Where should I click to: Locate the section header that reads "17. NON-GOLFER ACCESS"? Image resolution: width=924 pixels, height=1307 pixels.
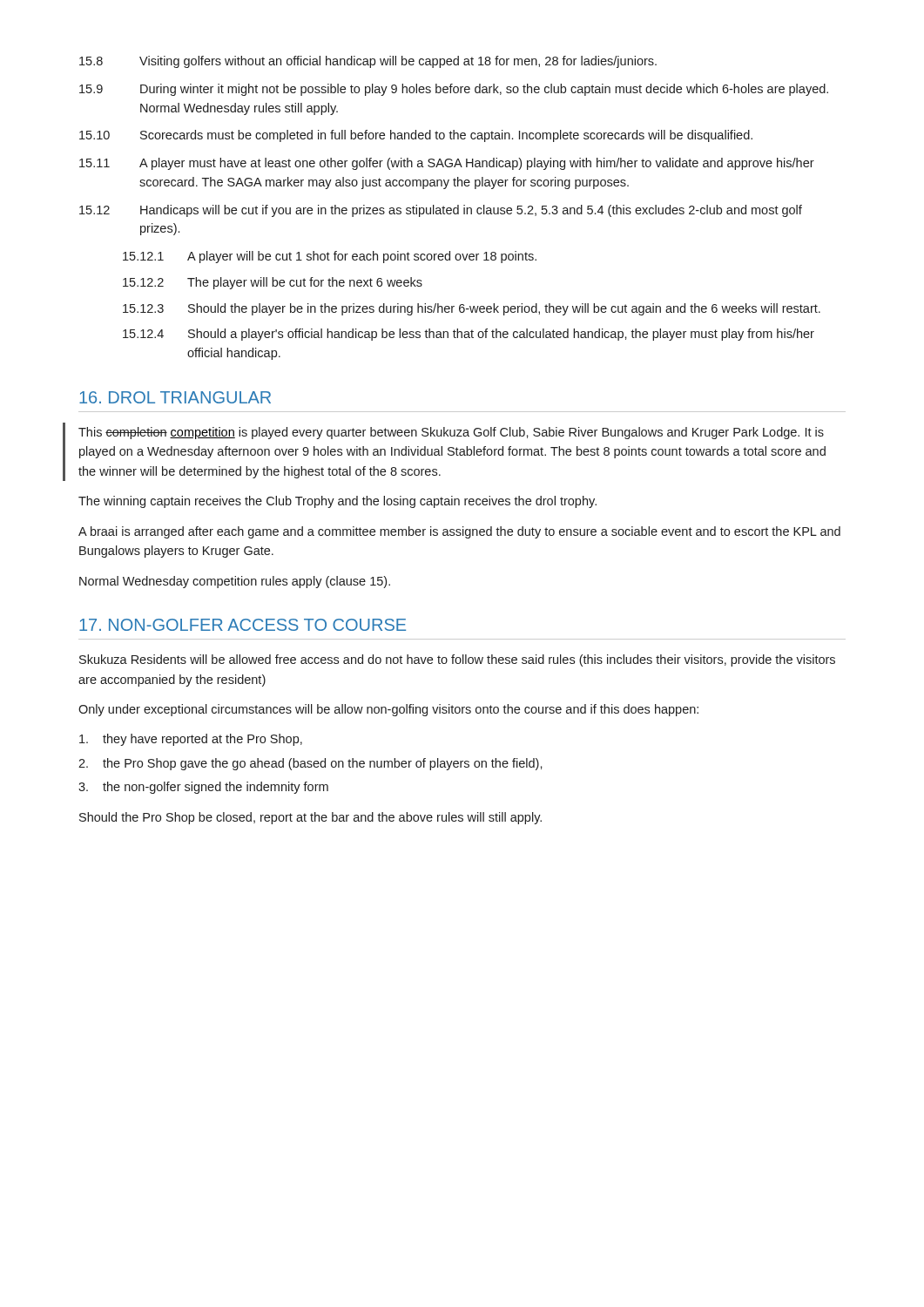pos(462,627)
